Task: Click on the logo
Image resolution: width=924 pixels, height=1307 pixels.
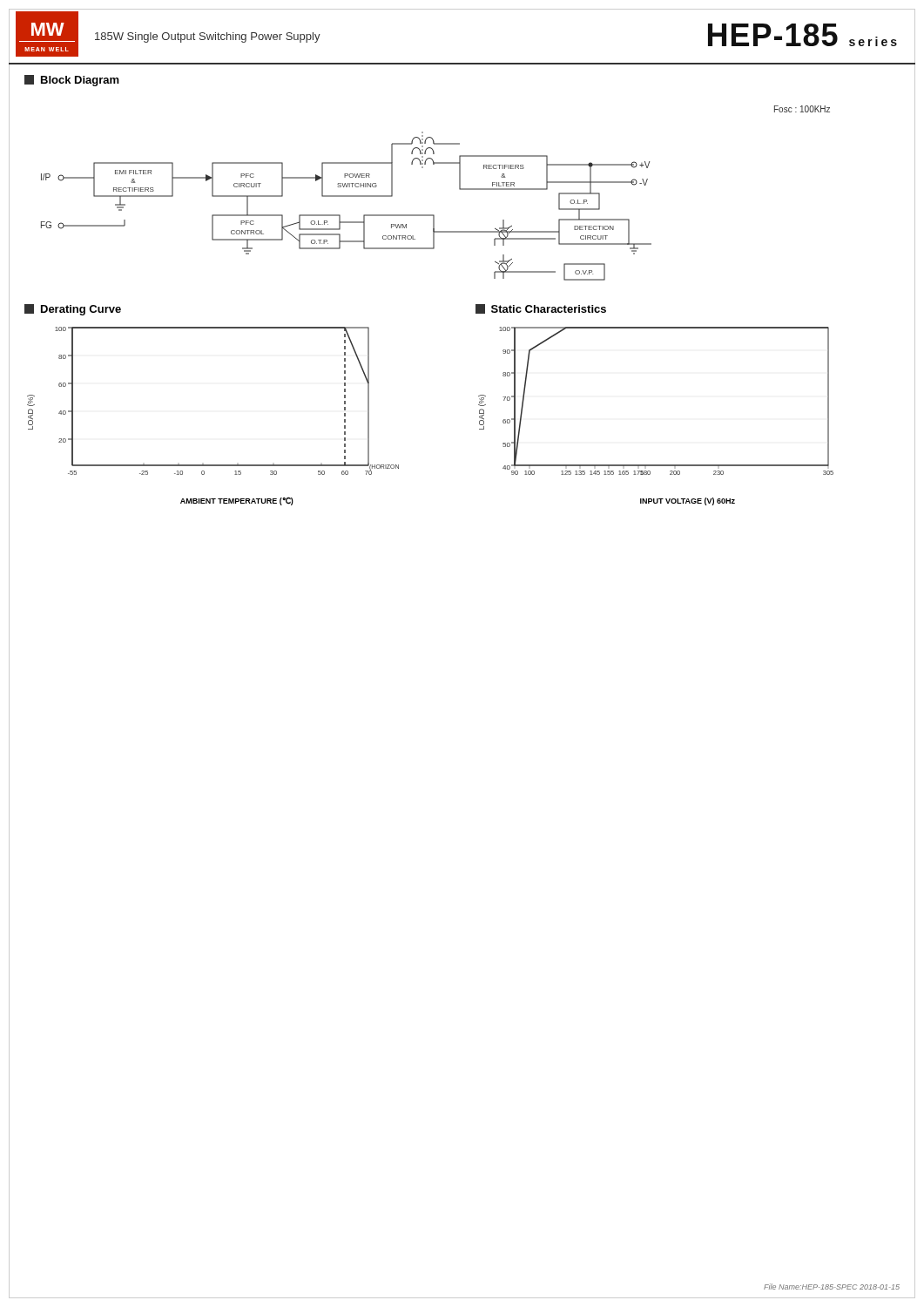Action: 47,36
